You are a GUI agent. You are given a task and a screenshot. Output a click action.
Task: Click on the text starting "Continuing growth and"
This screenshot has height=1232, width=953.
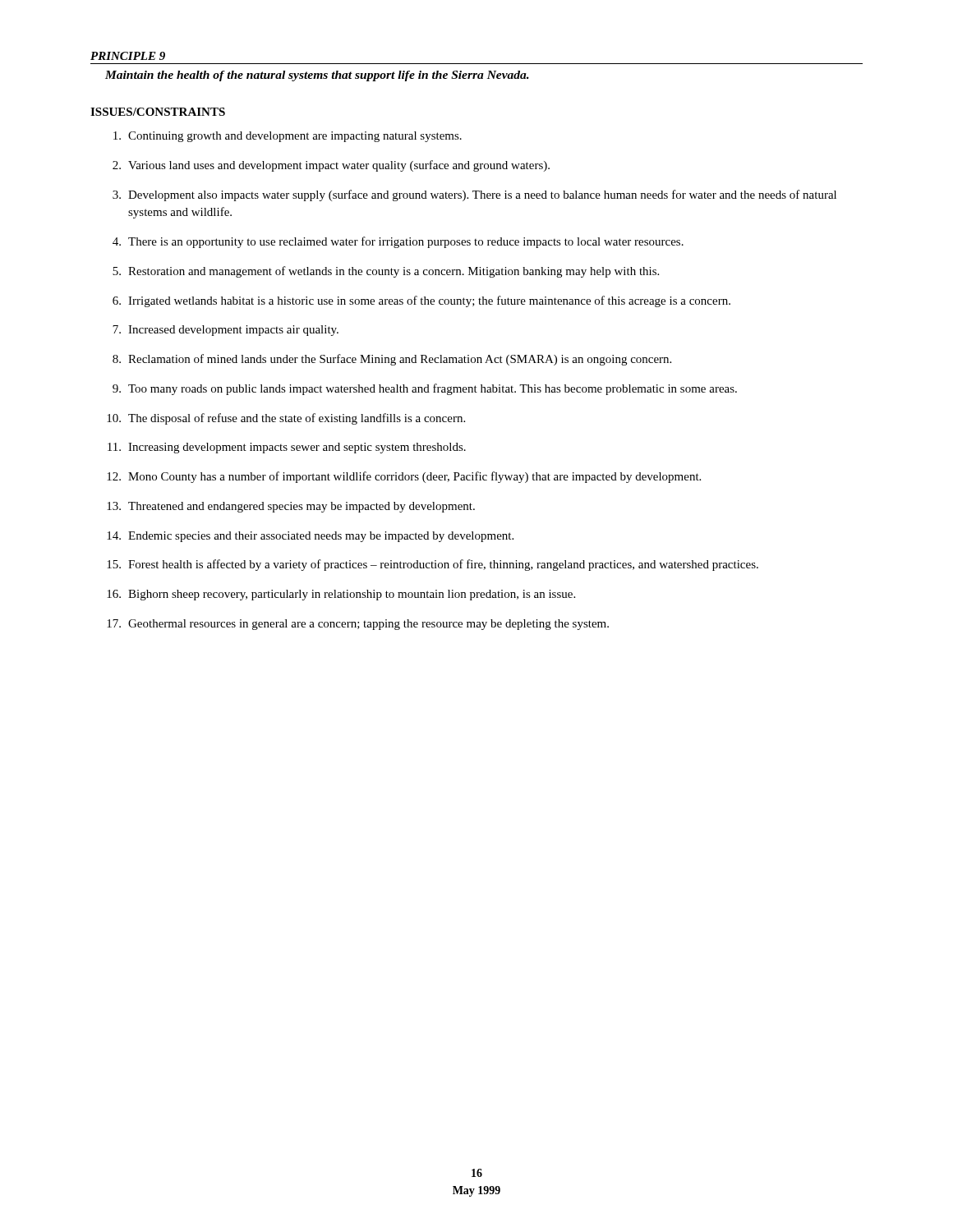(288, 137)
